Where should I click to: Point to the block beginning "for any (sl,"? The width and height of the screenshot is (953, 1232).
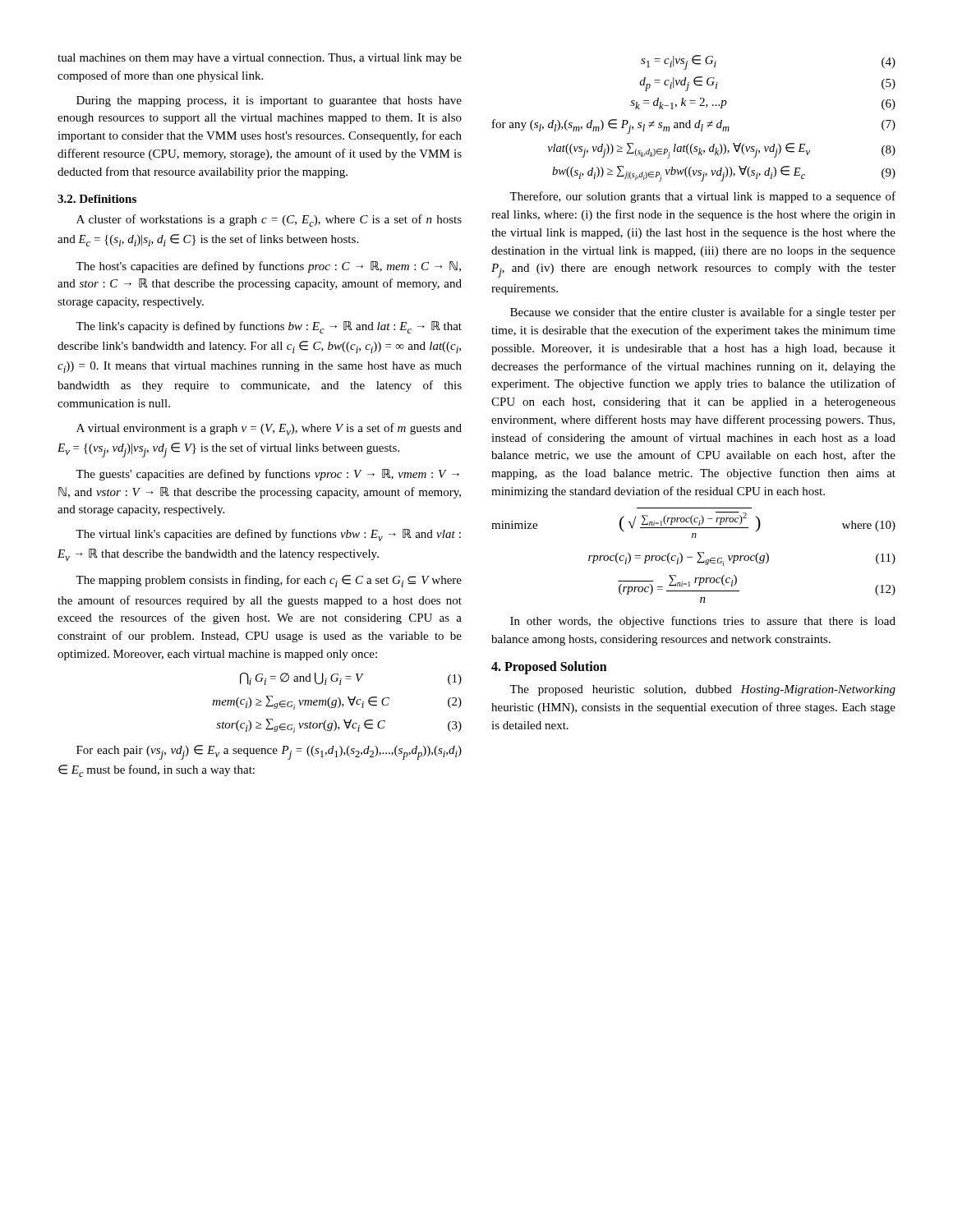693,126
